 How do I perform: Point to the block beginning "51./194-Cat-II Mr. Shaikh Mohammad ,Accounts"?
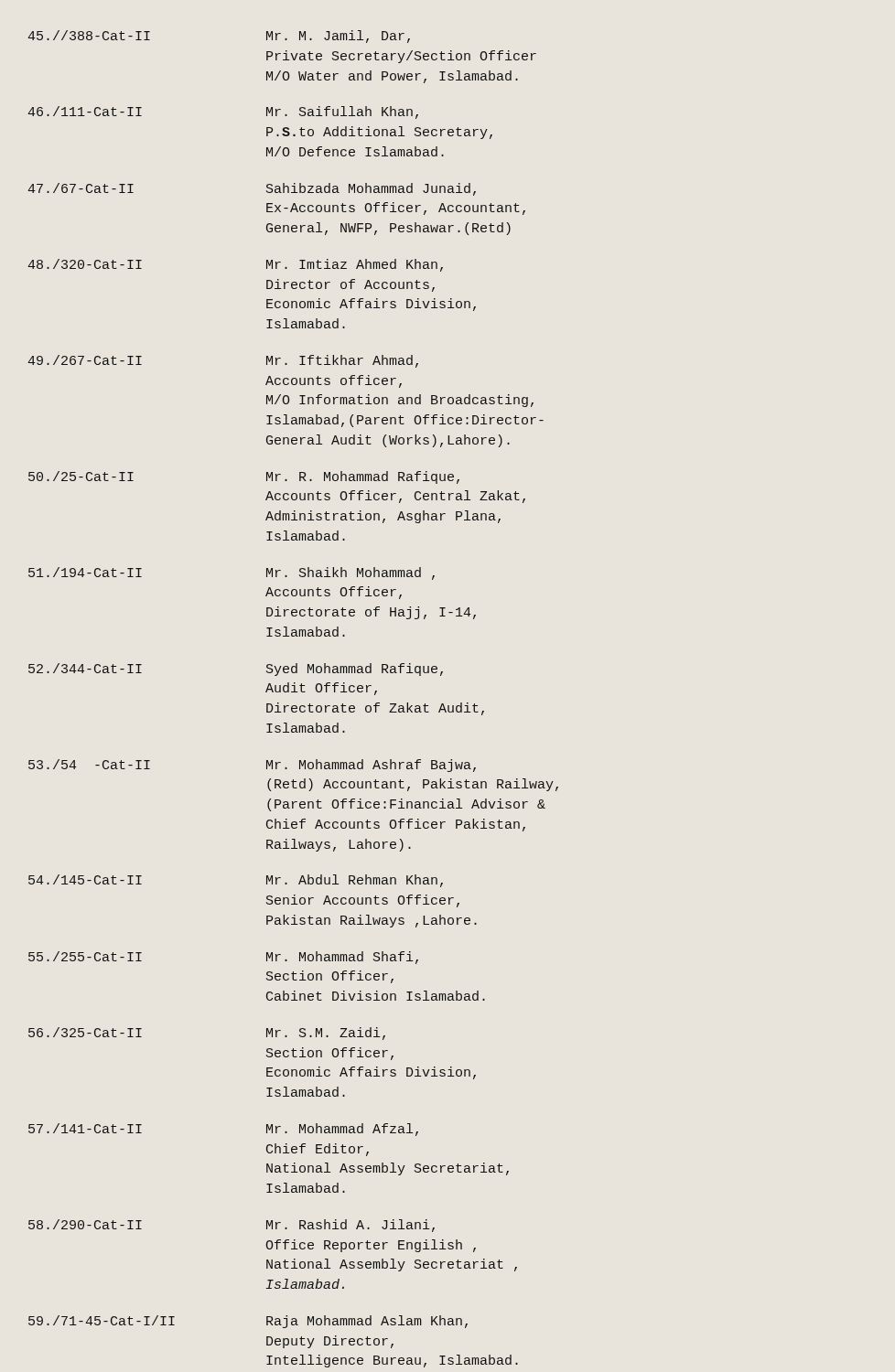tap(448, 604)
